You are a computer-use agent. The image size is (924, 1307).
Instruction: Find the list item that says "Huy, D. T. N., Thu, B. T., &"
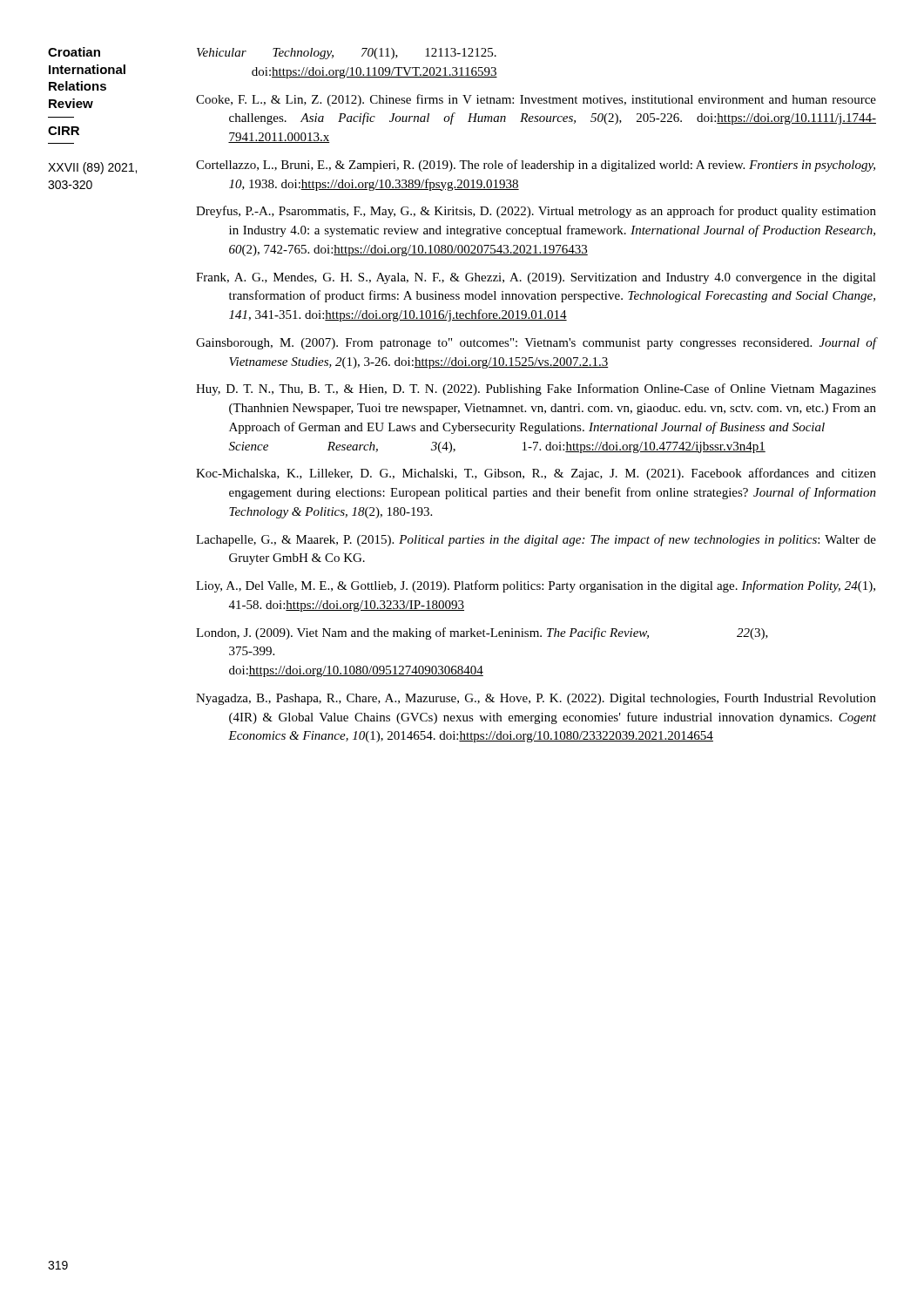536,417
